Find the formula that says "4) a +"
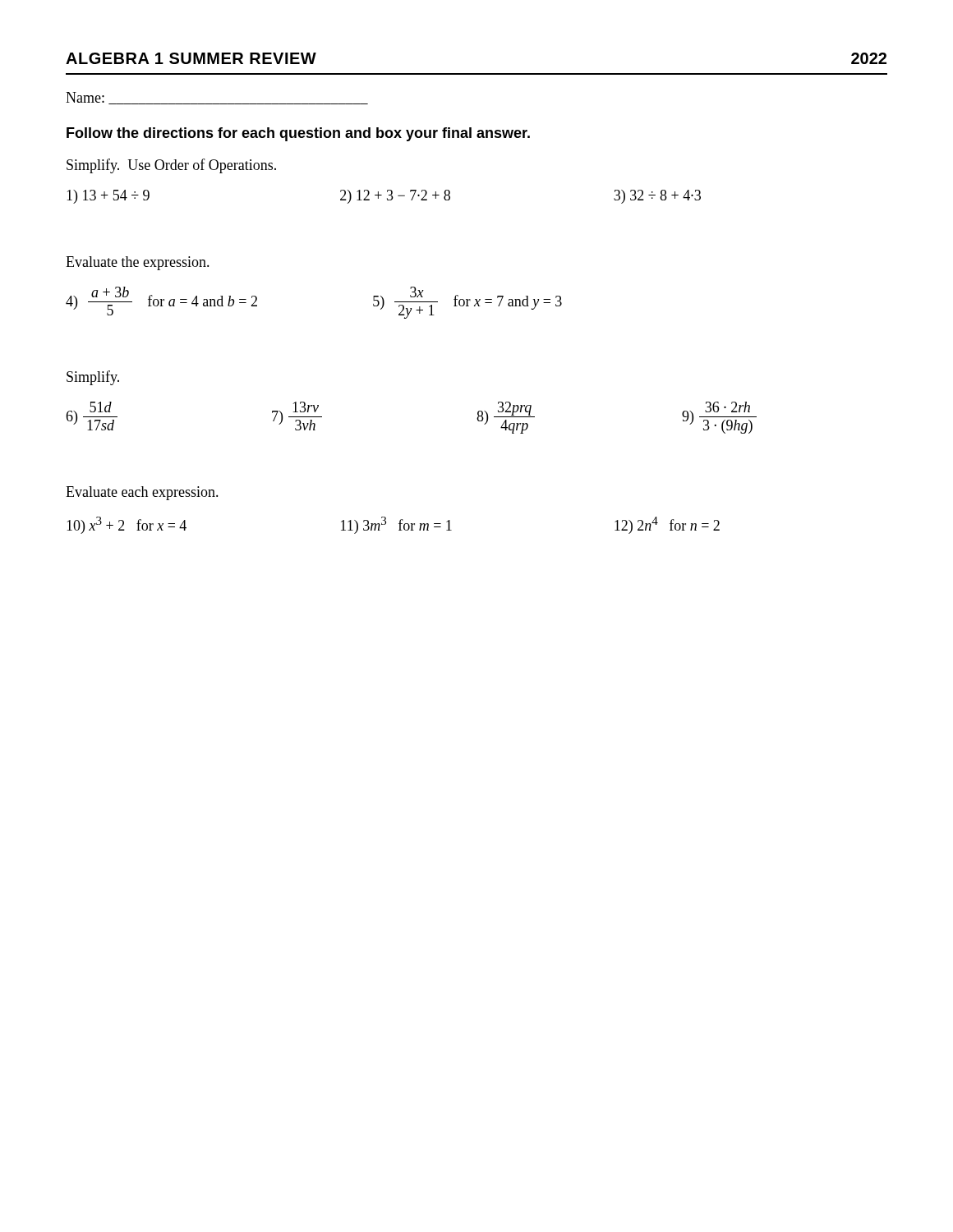Image resolution: width=953 pixels, height=1232 pixels. (162, 302)
